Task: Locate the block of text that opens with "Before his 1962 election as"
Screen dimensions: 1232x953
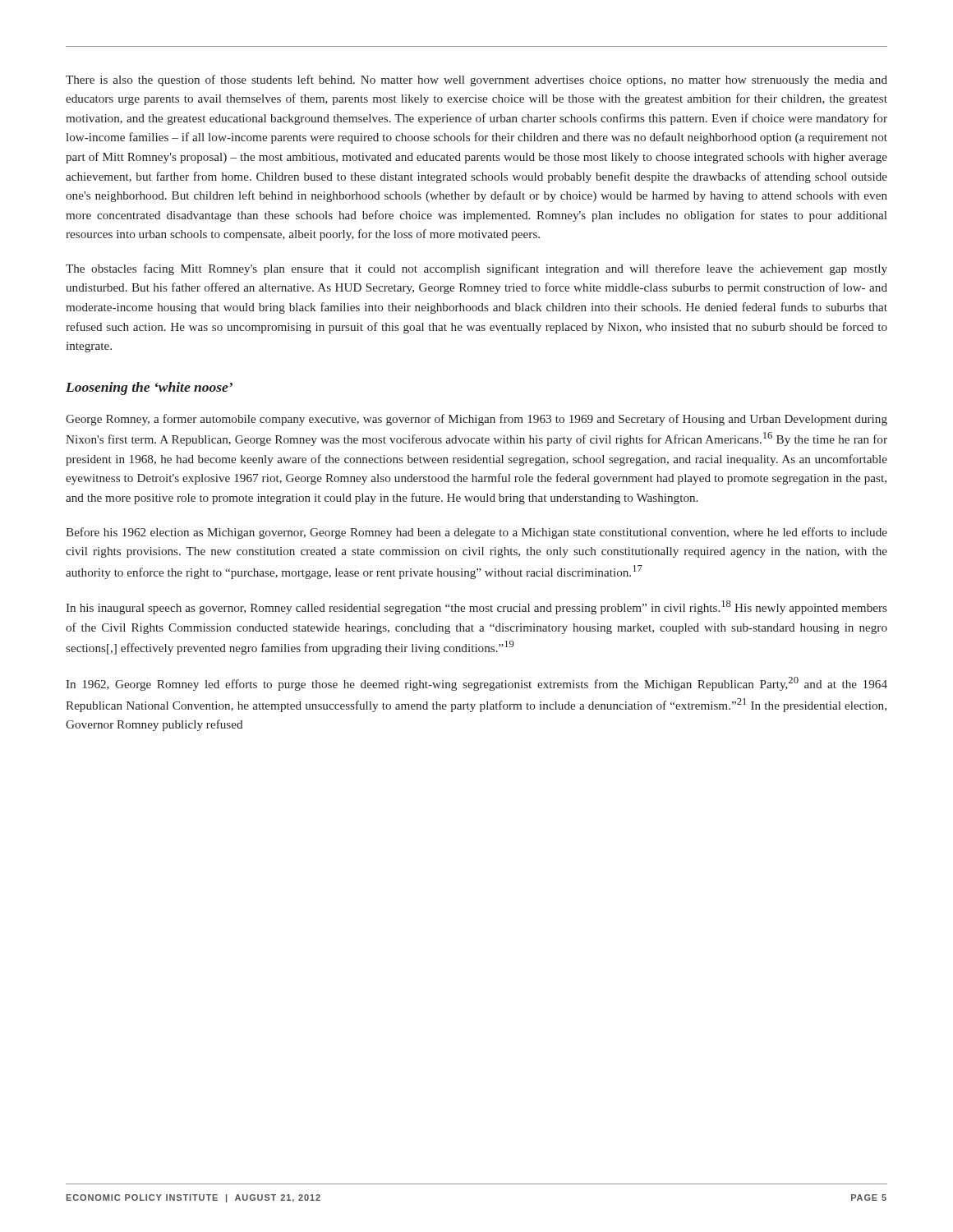Action: point(476,552)
